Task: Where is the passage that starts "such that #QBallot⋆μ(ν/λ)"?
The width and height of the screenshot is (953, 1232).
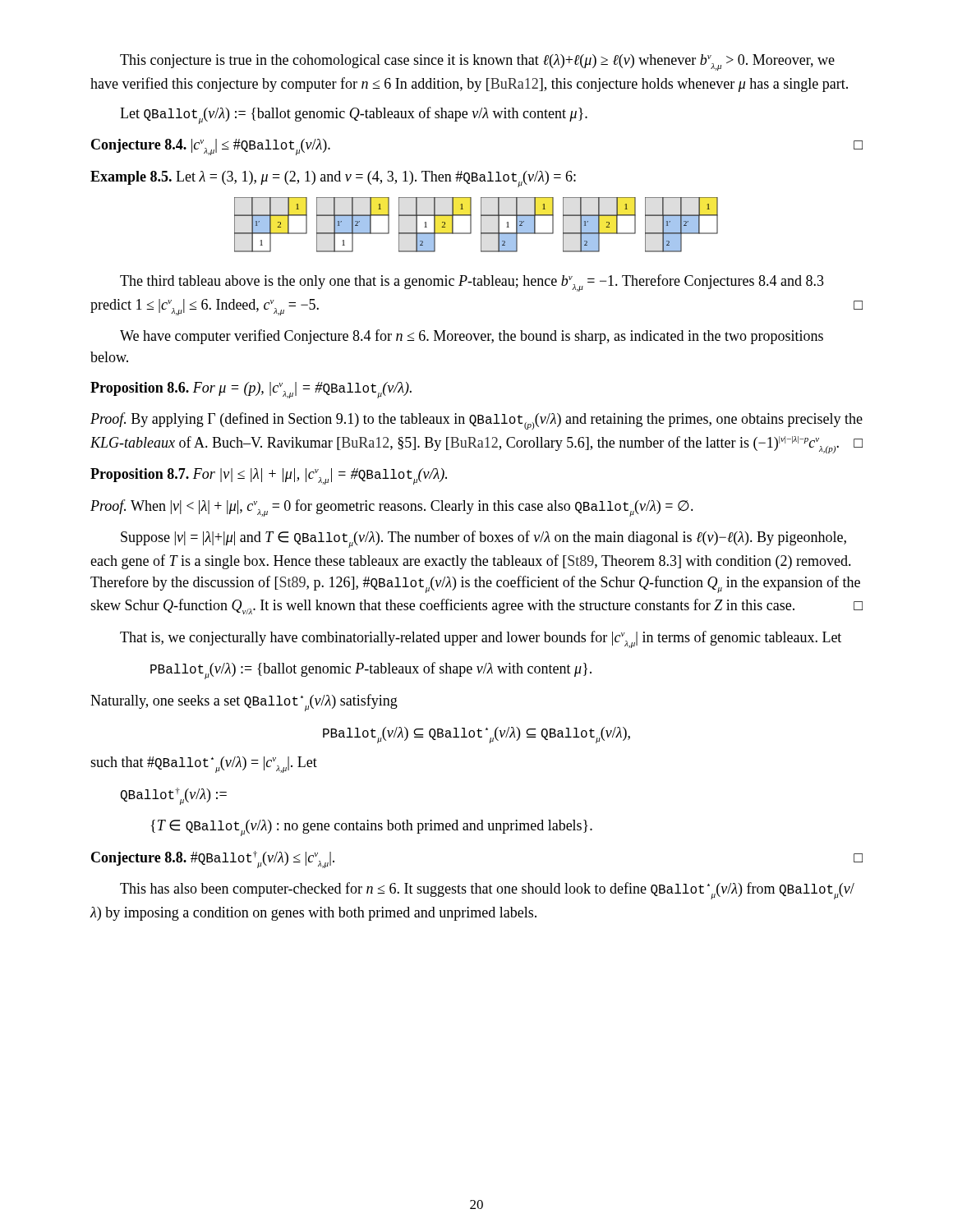Action: click(x=204, y=765)
